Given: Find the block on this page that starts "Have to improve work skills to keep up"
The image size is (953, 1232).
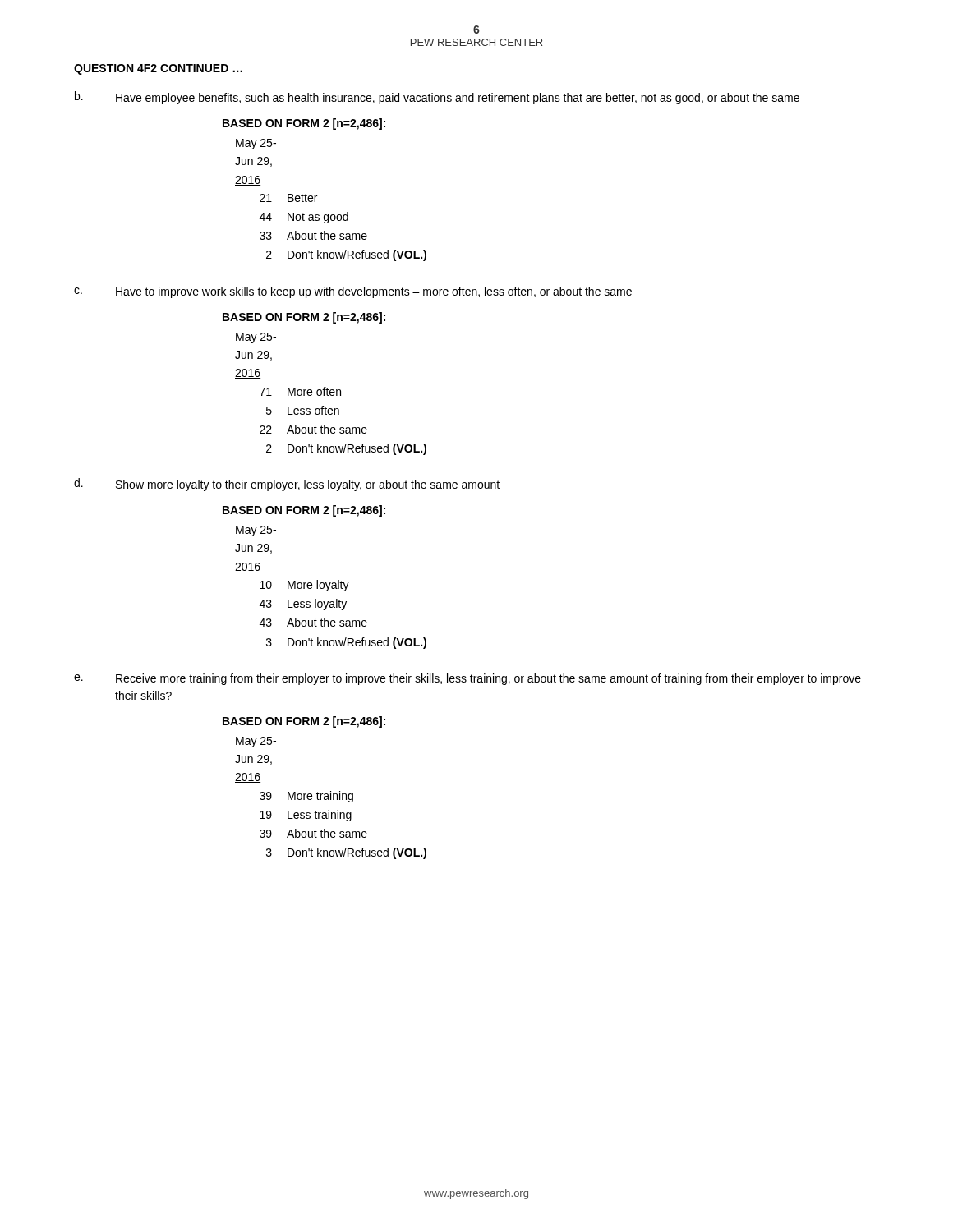Looking at the screenshot, I should pyautogui.click(x=374, y=291).
